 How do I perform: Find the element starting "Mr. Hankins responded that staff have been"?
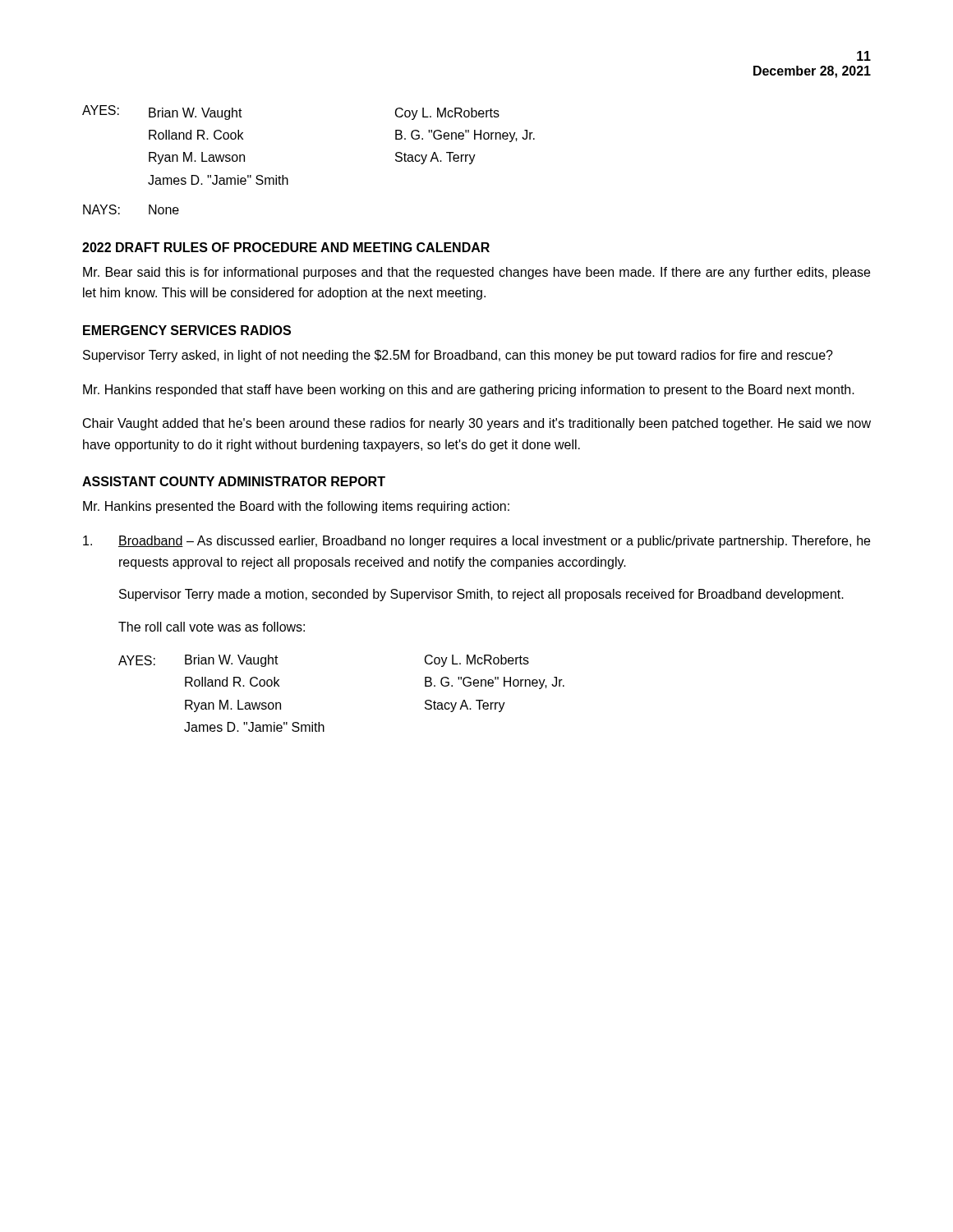coord(469,389)
